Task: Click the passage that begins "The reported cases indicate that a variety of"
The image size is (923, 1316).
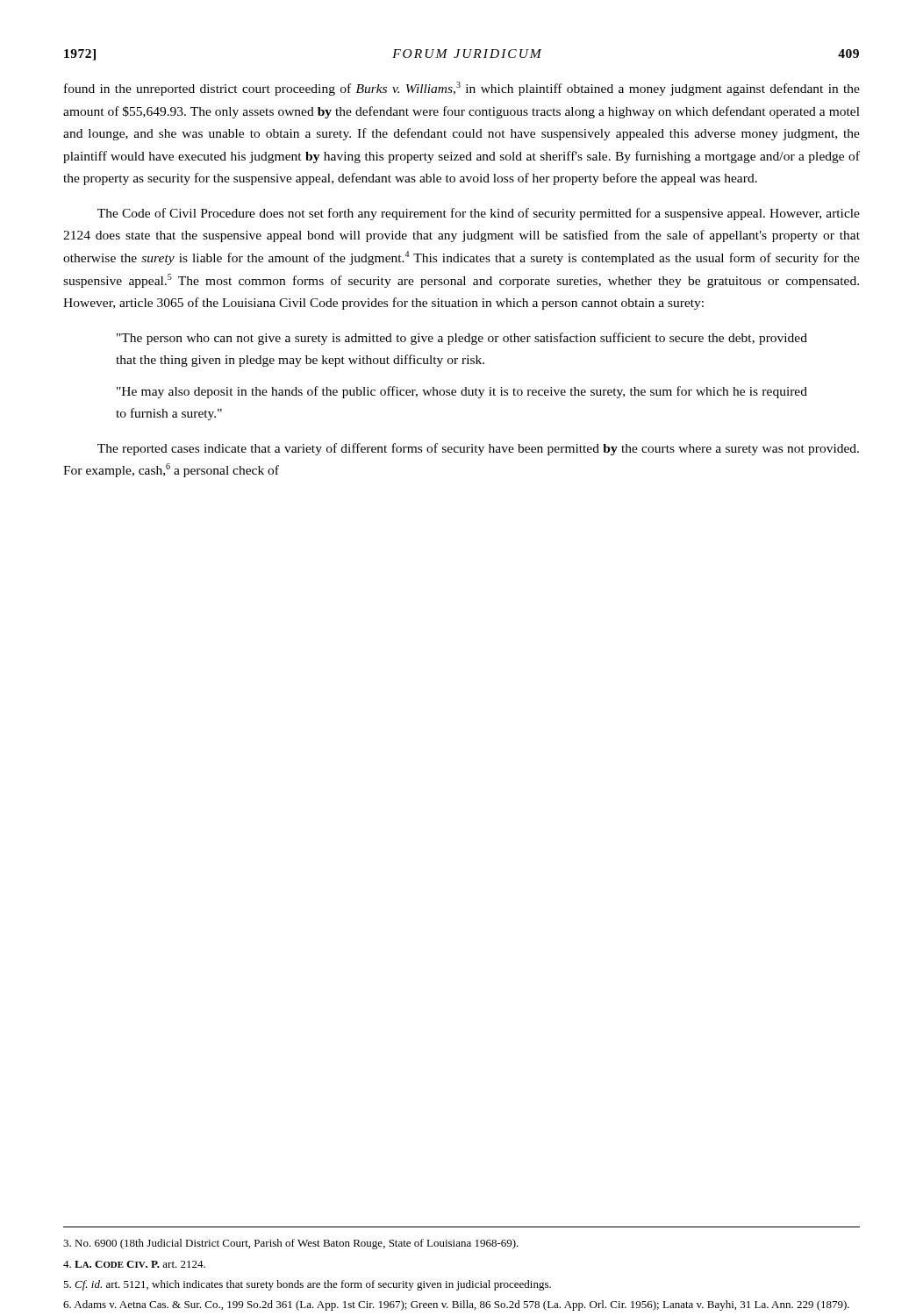Action: tap(462, 459)
